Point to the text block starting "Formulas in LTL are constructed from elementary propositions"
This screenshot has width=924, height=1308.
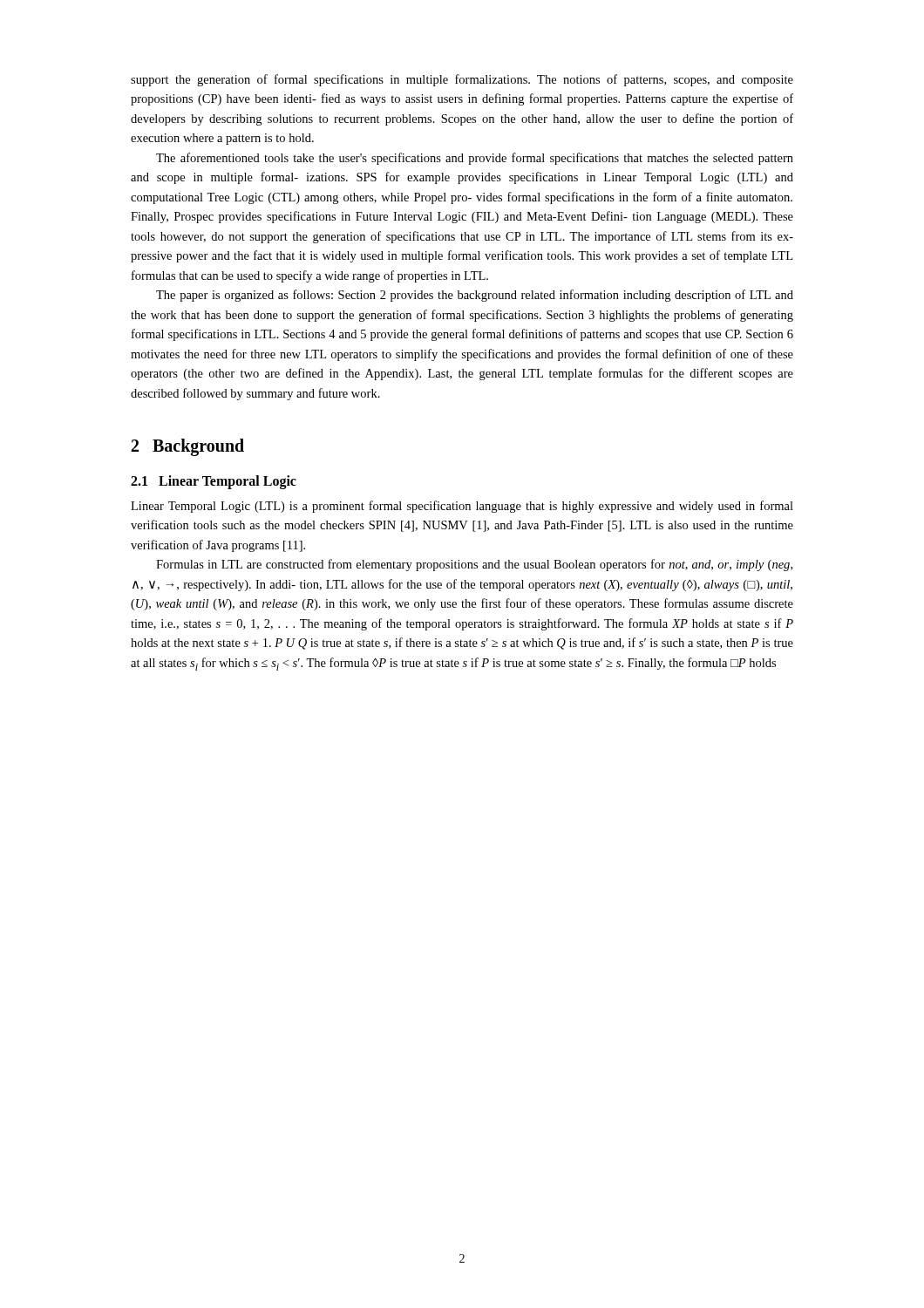[462, 615]
